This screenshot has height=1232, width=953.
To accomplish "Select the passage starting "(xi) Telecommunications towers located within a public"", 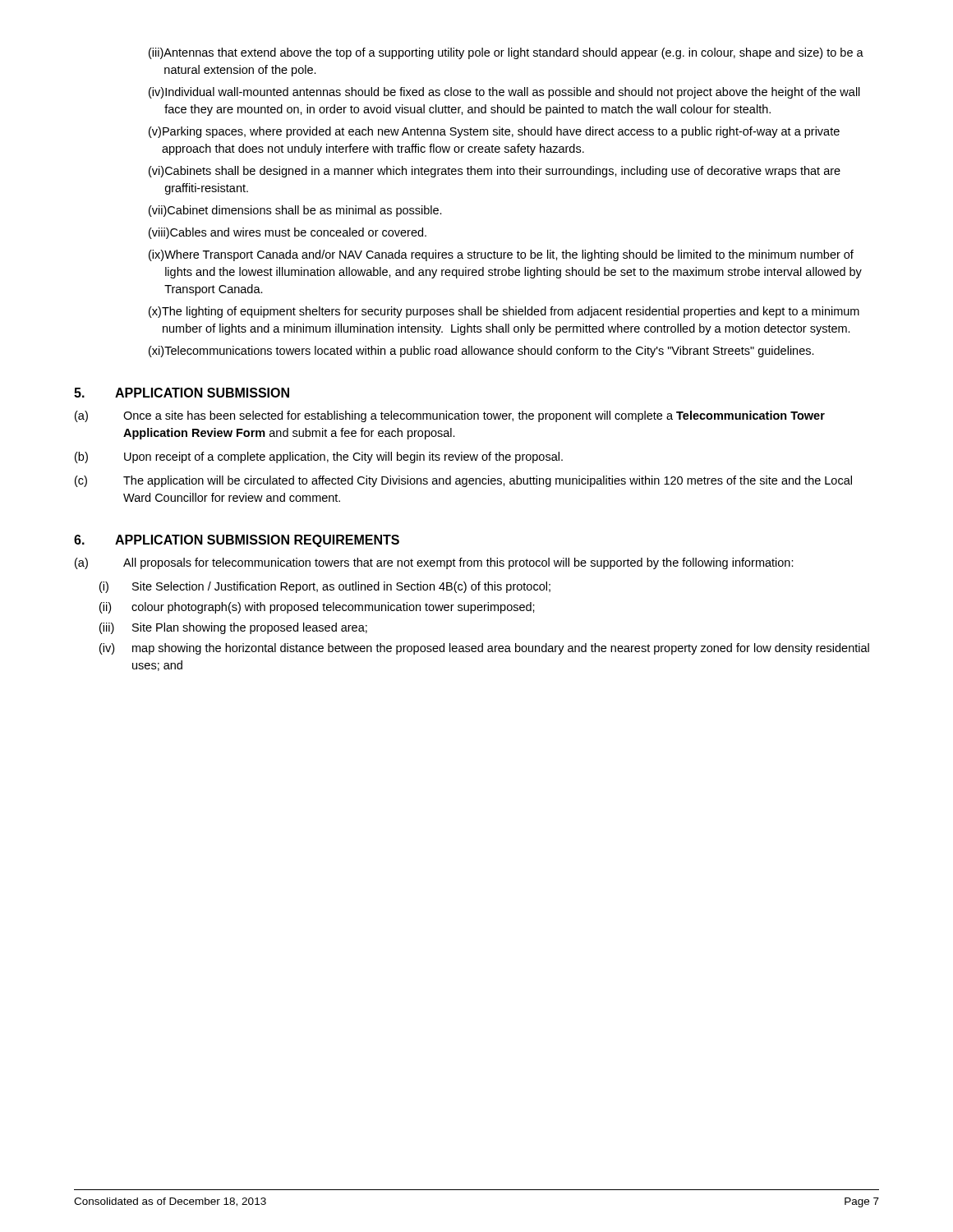I will [x=476, y=351].
